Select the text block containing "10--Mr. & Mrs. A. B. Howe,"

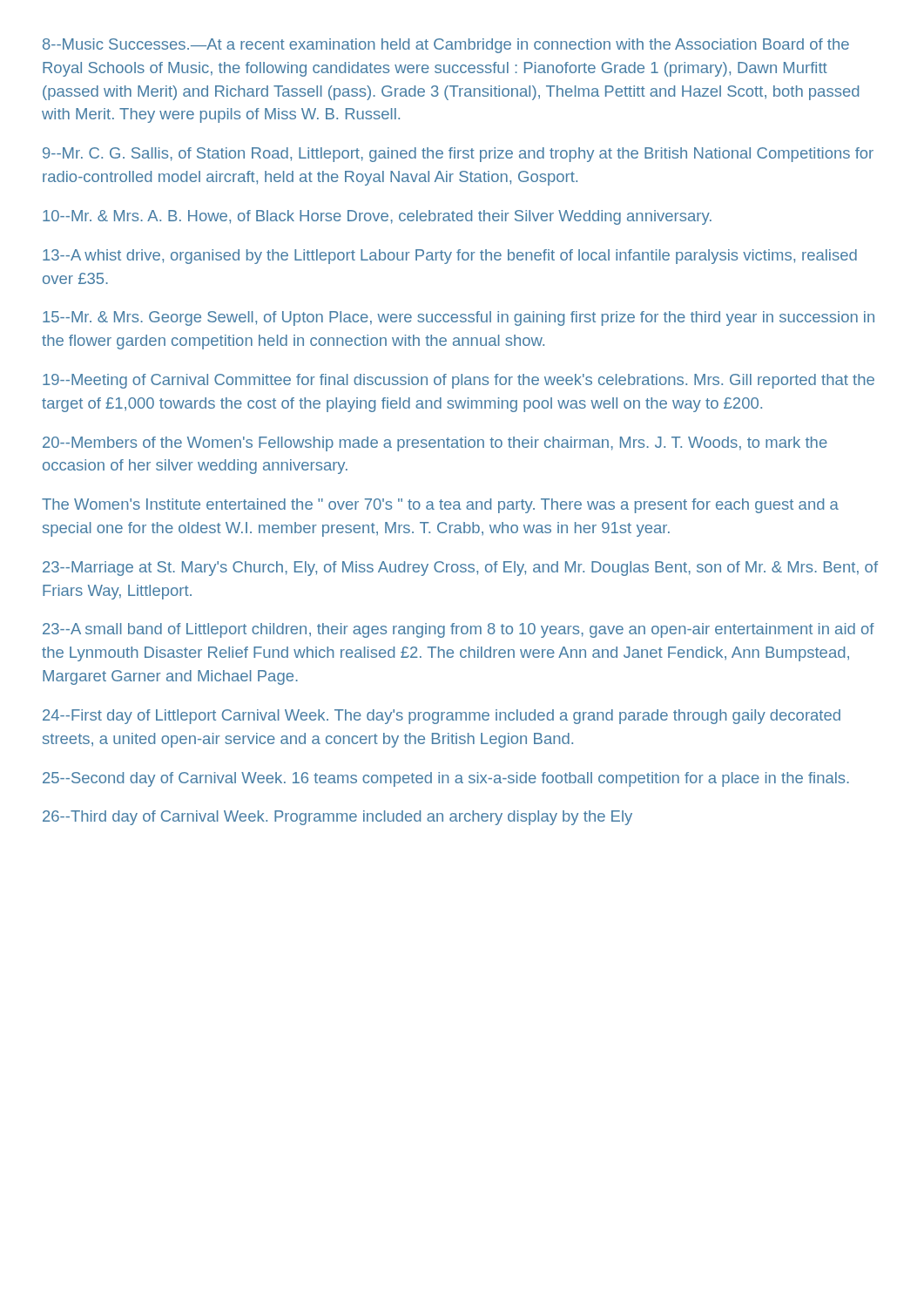coord(377,216)
